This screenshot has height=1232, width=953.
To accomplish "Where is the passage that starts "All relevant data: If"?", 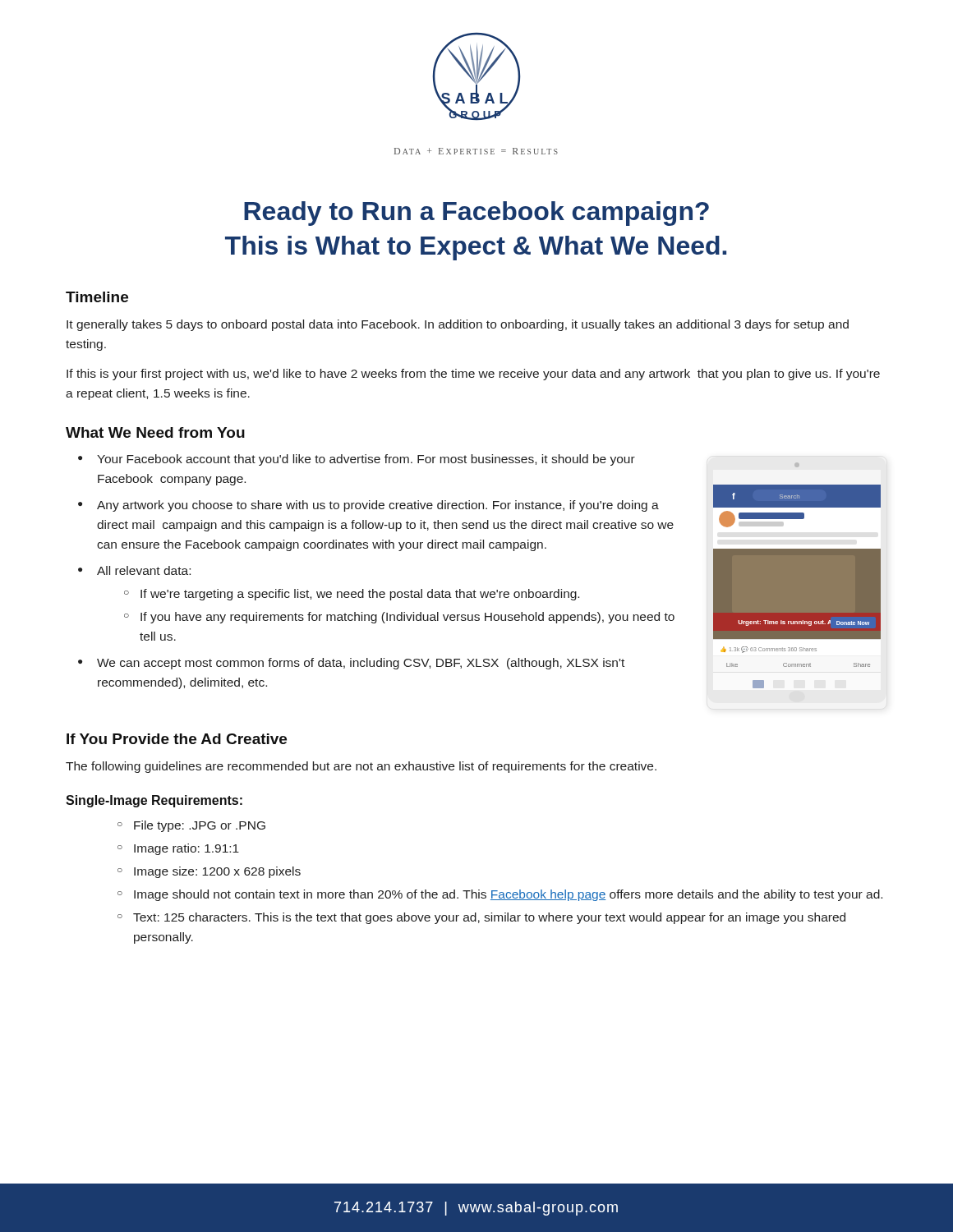I will coord(392,605).
